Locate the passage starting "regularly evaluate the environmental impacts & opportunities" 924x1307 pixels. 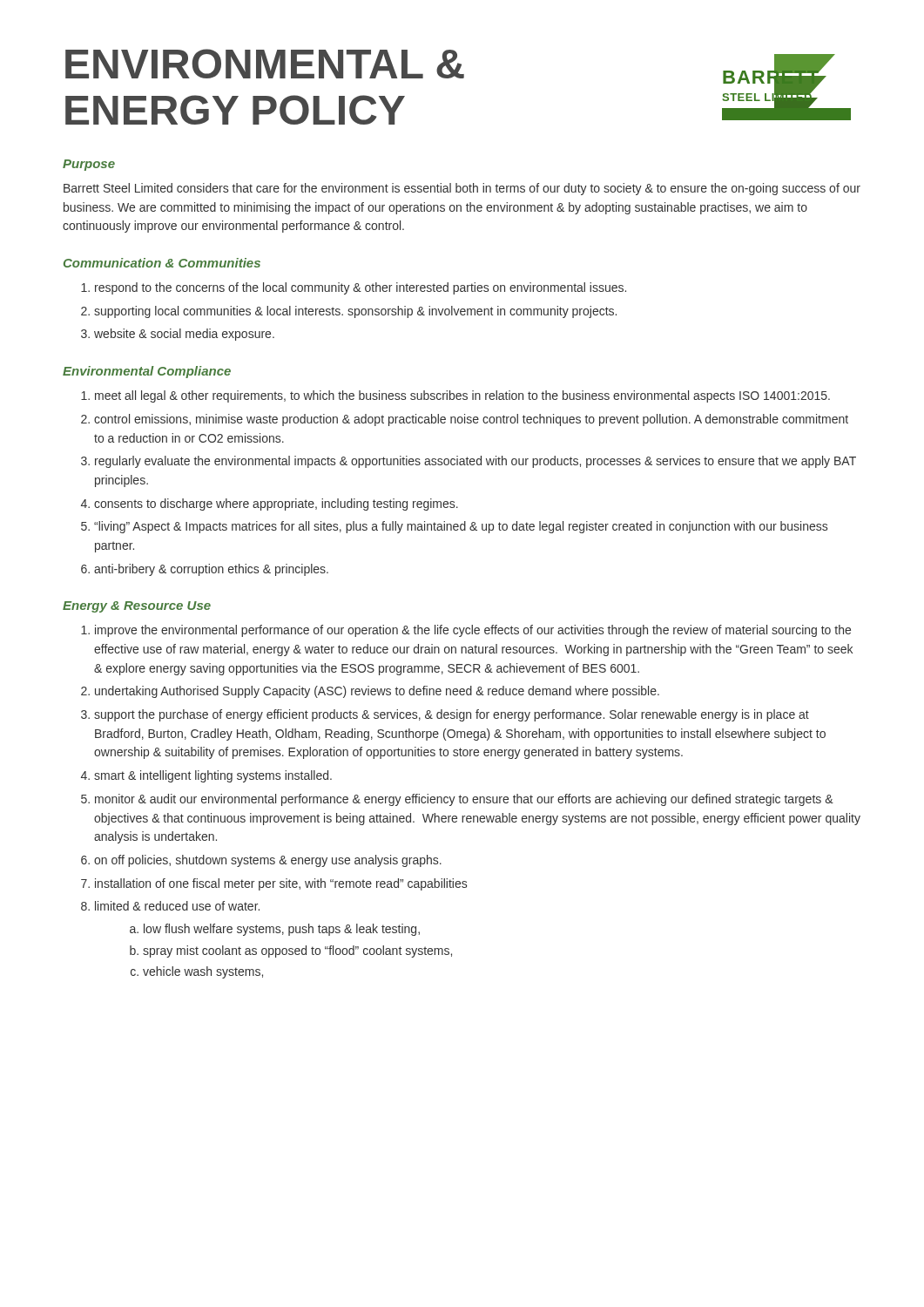[x=475, y=471]
